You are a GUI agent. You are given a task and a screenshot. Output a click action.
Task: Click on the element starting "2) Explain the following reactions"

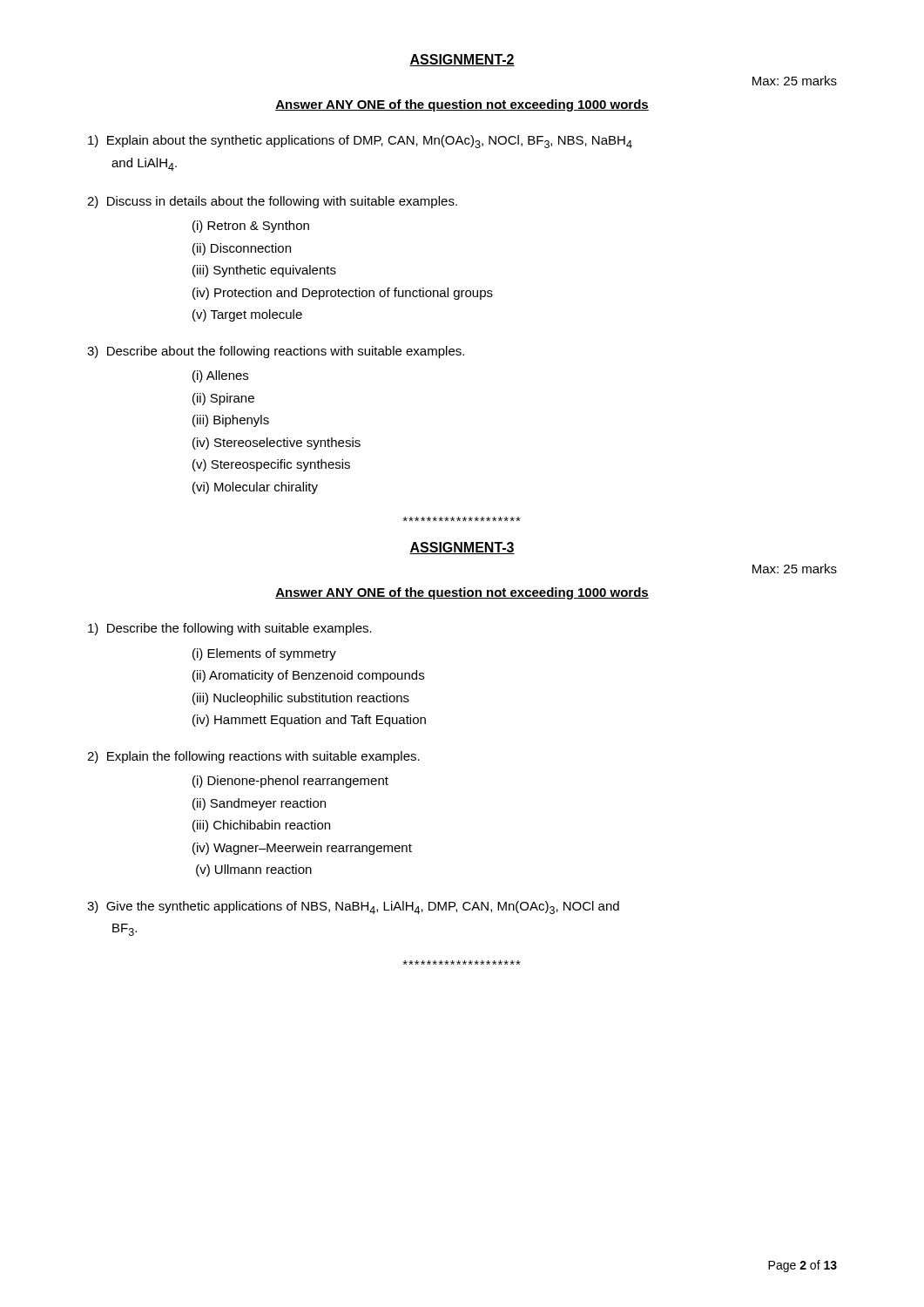[x=253, y=757]
